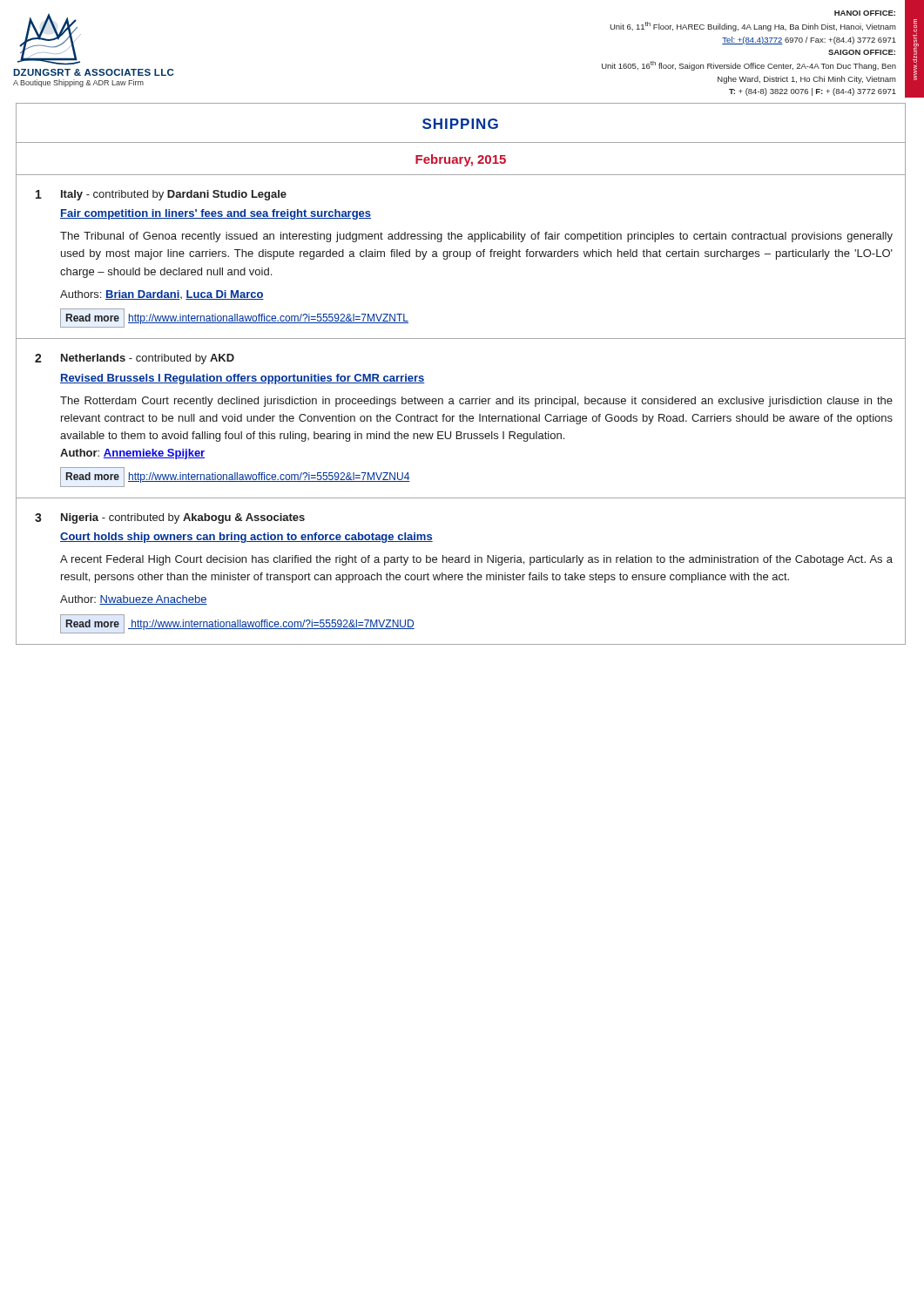Find the block on this page that starts "1 Italy - contributed"
Viewport: 924px width, 1307px height.
(455, 257)
